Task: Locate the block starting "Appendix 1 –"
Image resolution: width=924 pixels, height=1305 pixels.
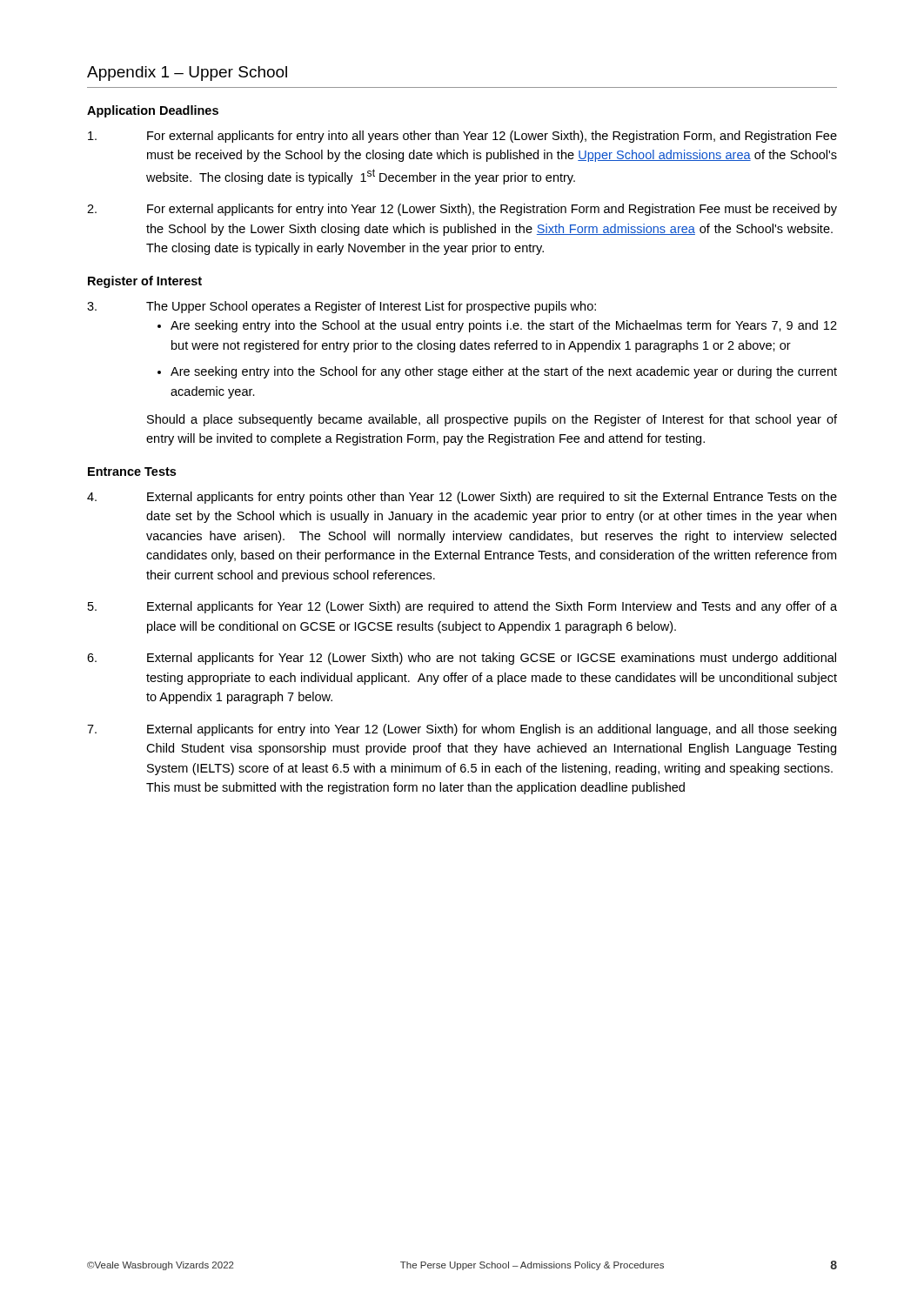Action: click(x=187, y=74)
